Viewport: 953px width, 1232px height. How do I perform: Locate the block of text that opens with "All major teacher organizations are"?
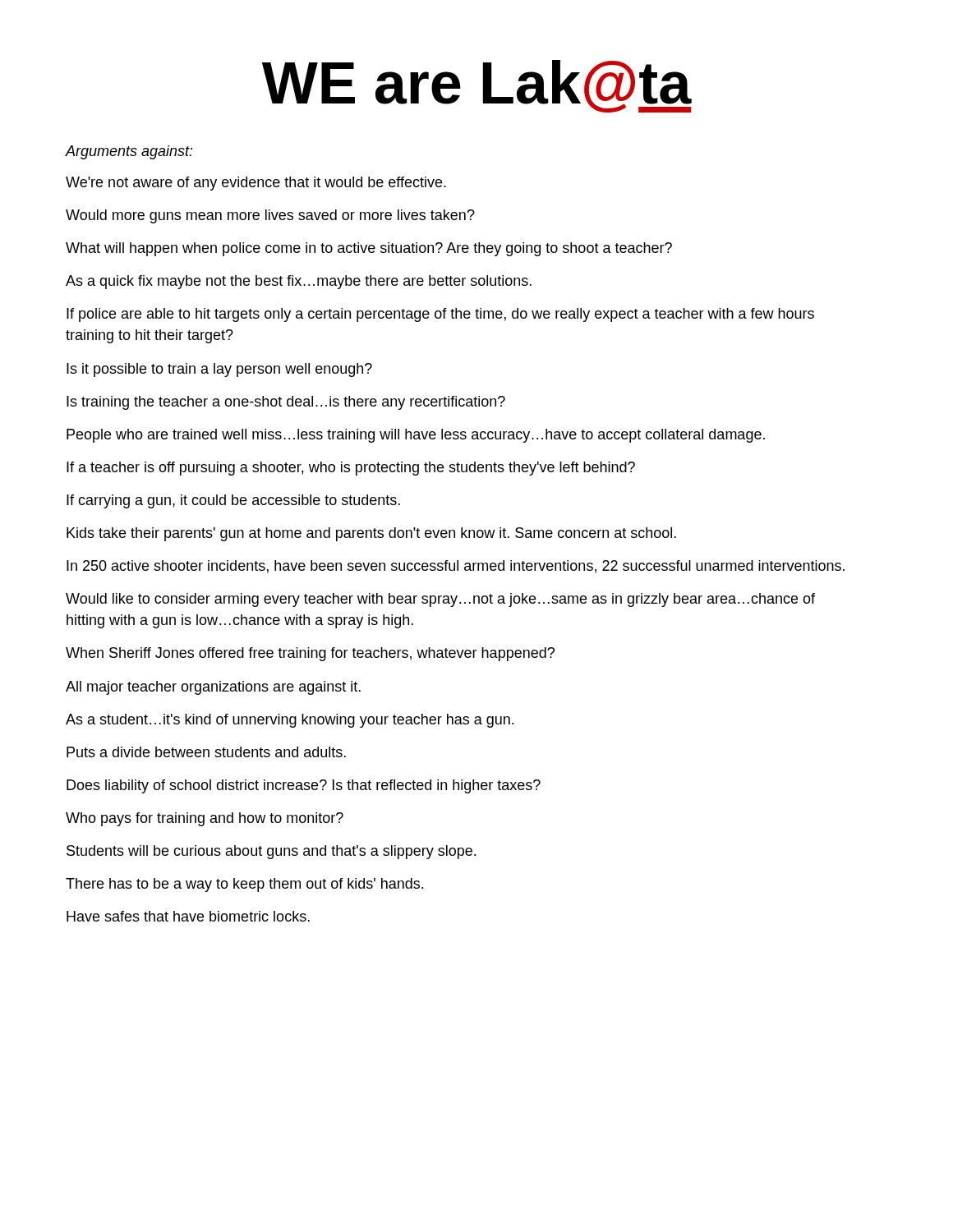coord(214,686)
